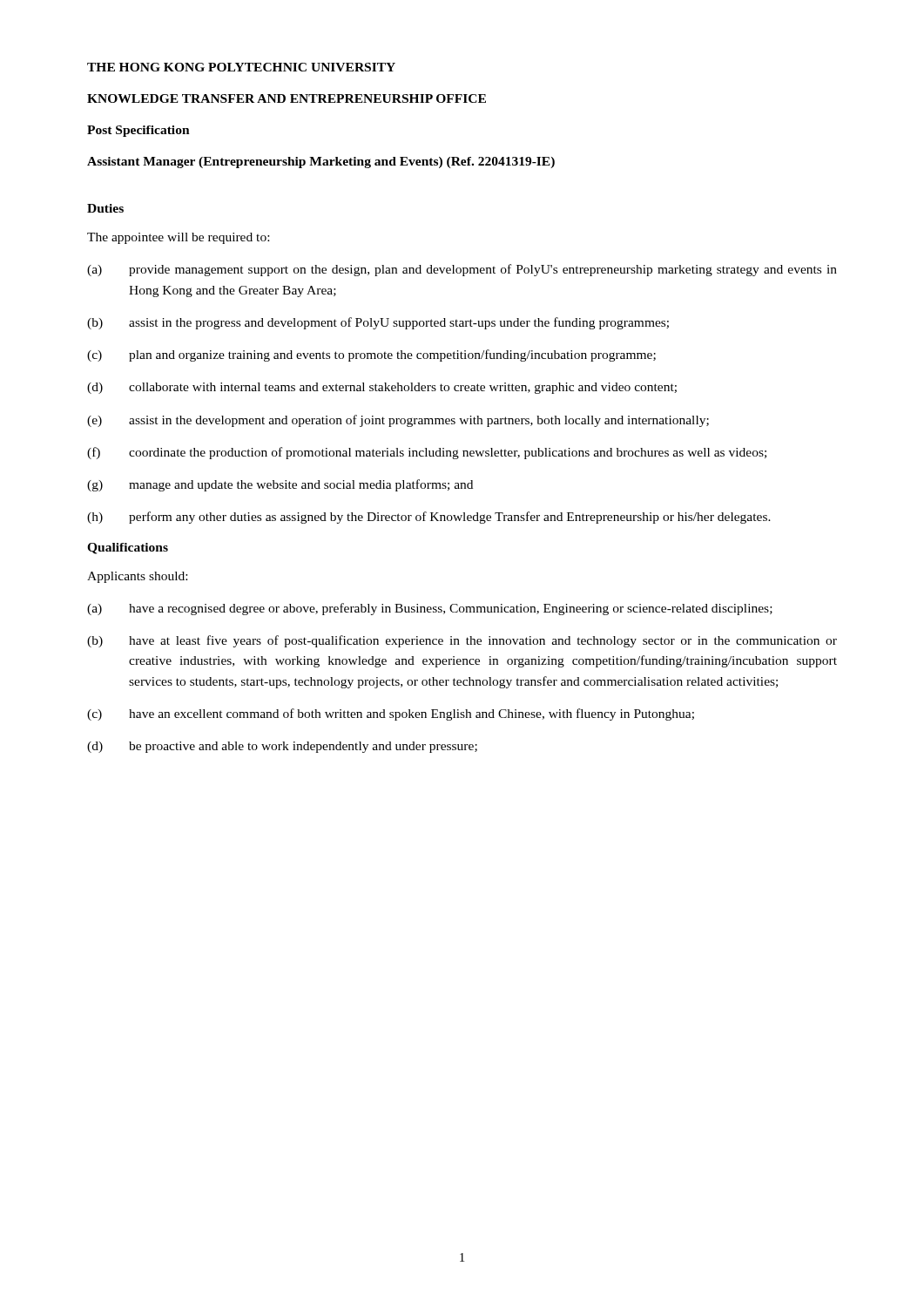Locate the block of text that opens with "(f) coordinate the production of promotional materials"
Image resolution: width=924 pixels, height=1307 pixels.
[x=462, y=452]
